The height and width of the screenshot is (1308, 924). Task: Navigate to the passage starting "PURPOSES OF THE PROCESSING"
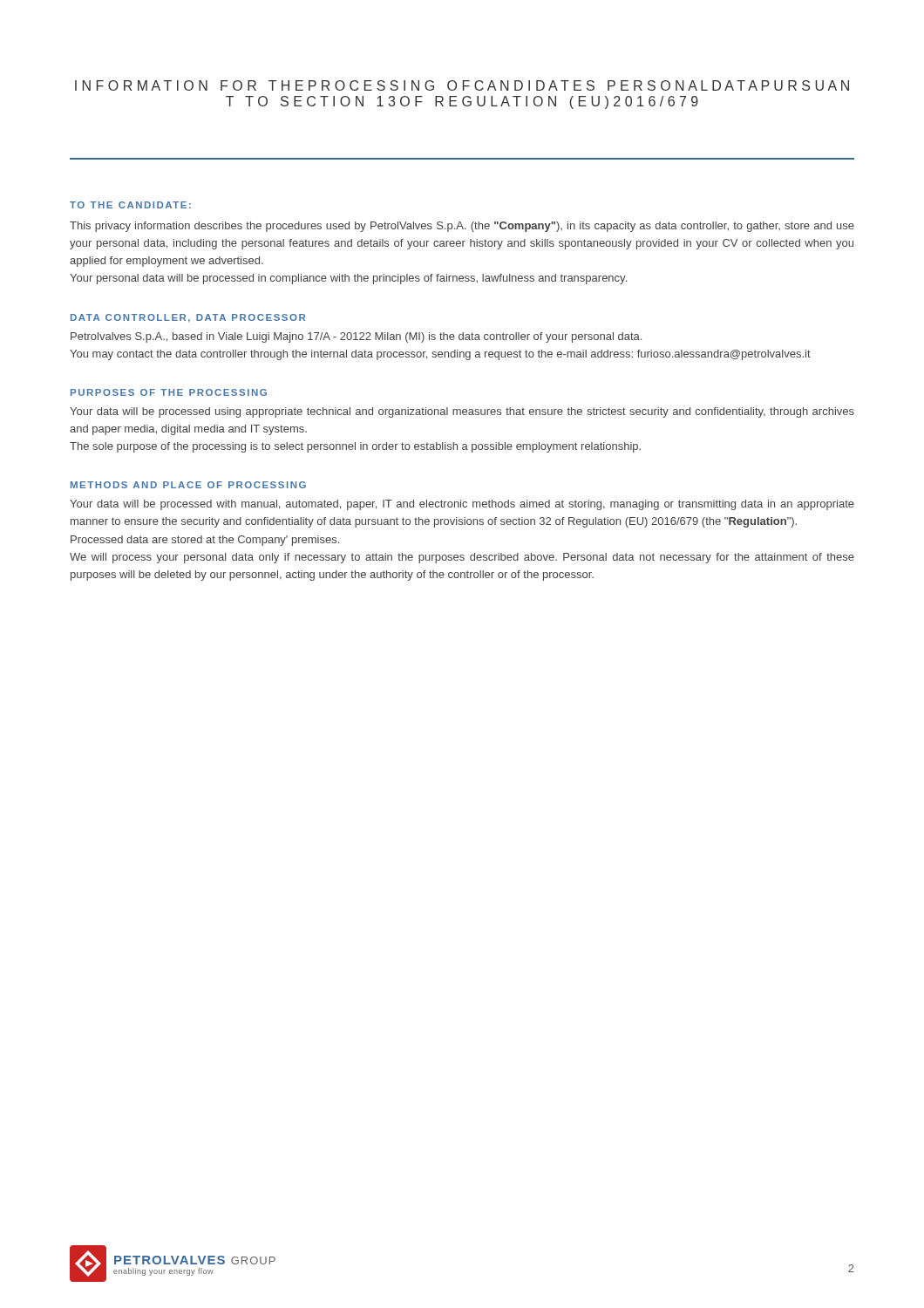pos(169,392)
